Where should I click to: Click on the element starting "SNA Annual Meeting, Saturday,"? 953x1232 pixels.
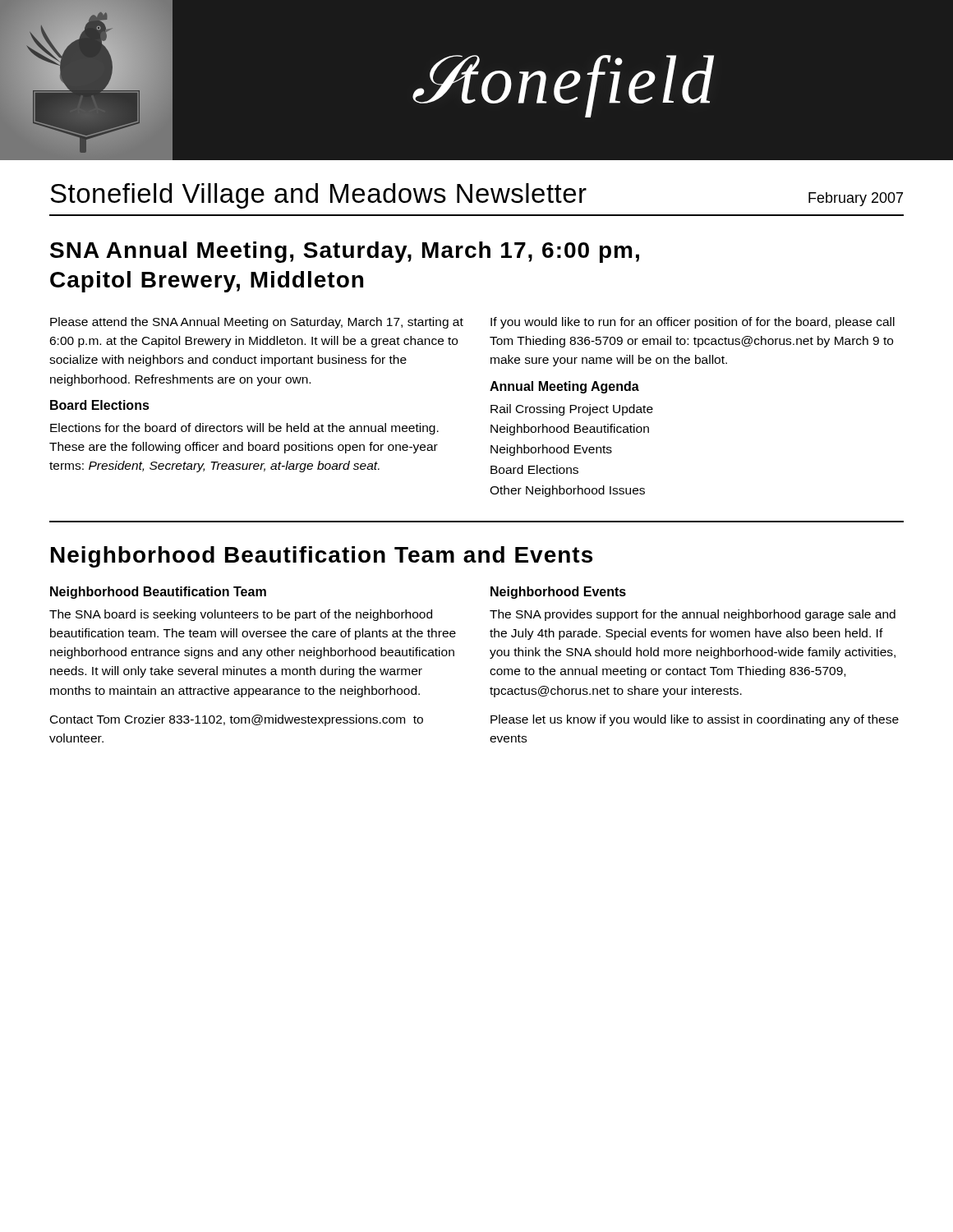coord(476,266)
